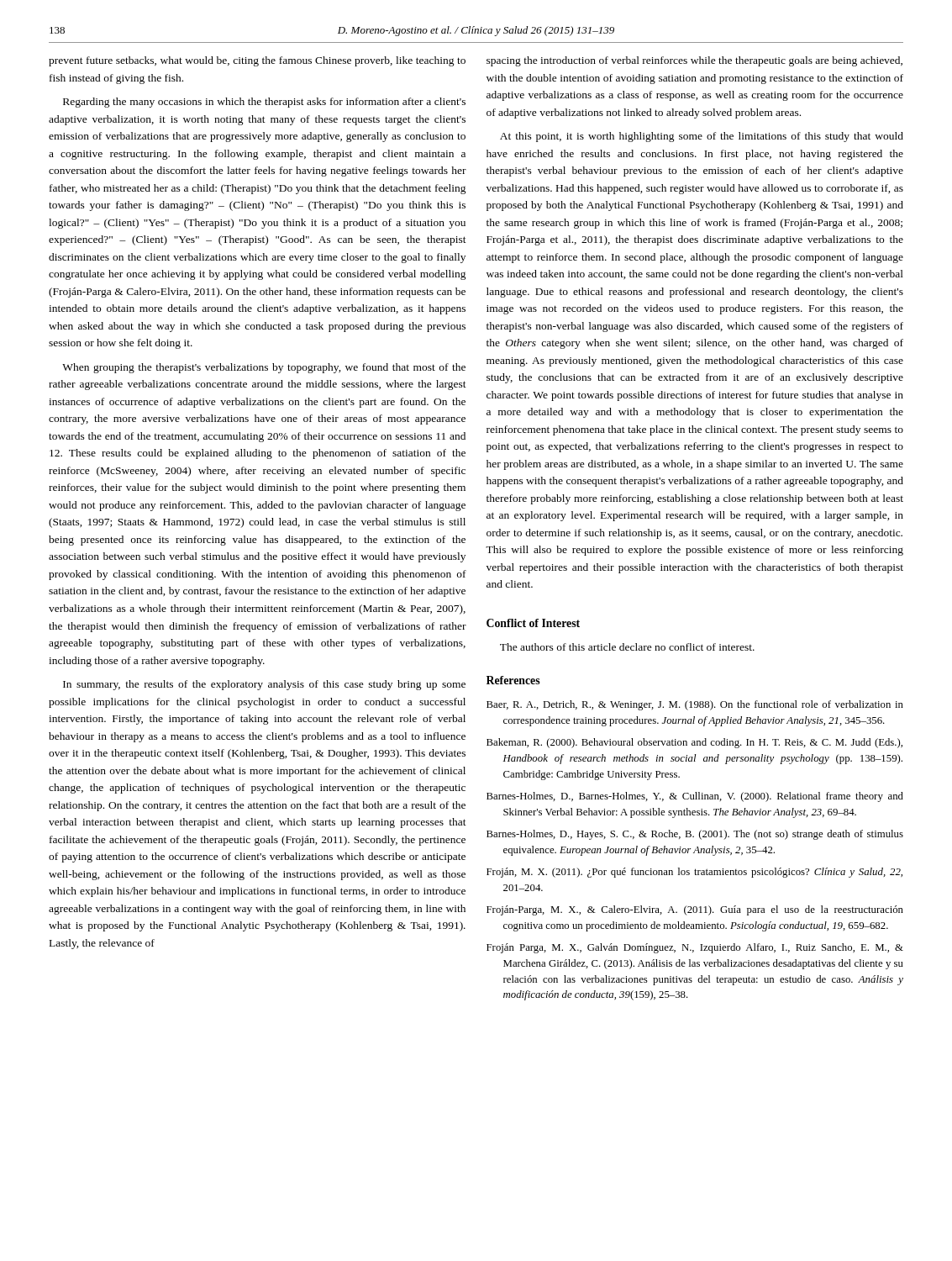Locate the section header with the text "Conflict of Interest"
Image resolution: width=952 pixels, height=1261 pixels.
point(533,623)
